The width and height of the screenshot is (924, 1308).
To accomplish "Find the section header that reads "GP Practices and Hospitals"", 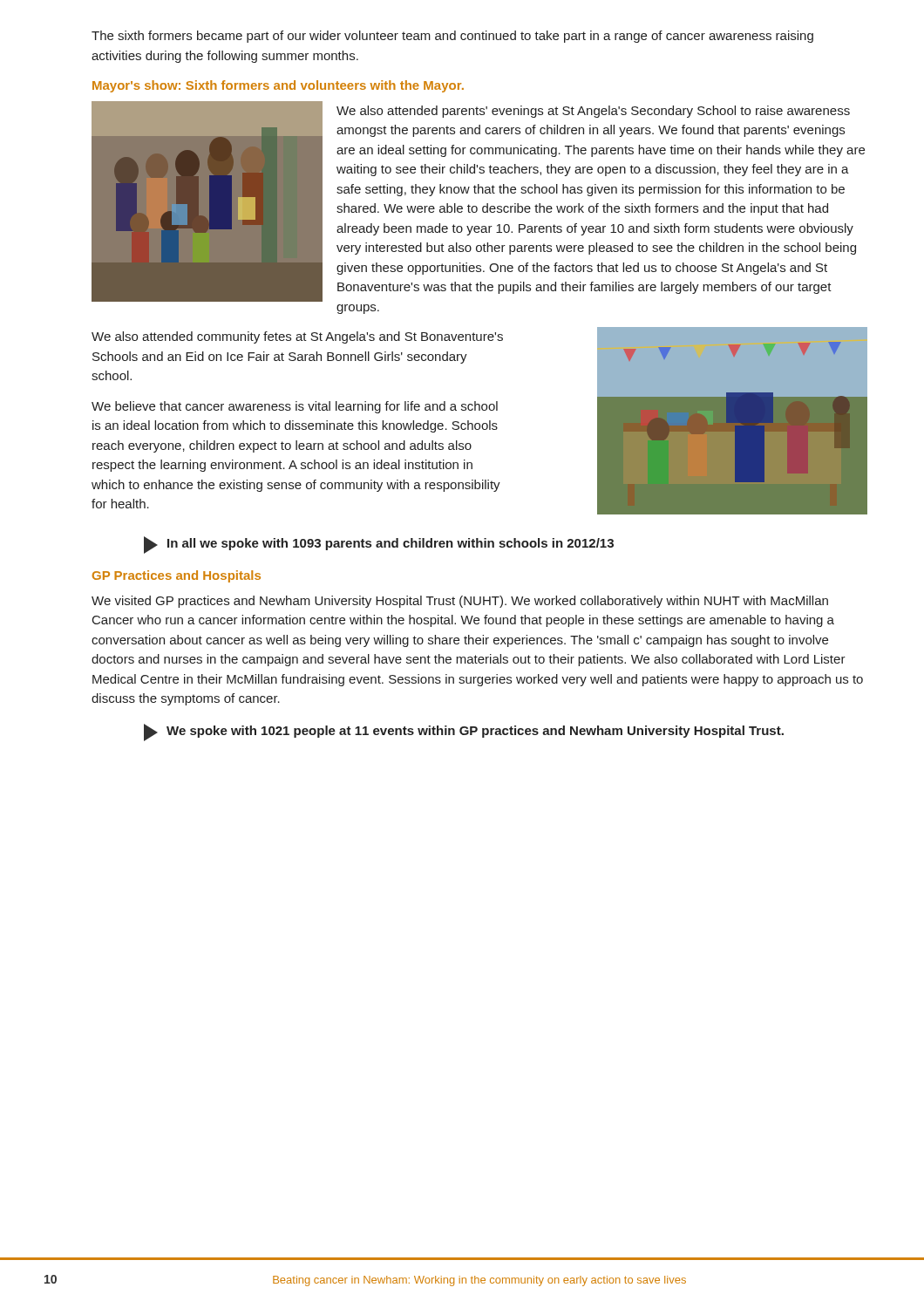I will pyautogui.click(x=176, y=575).
